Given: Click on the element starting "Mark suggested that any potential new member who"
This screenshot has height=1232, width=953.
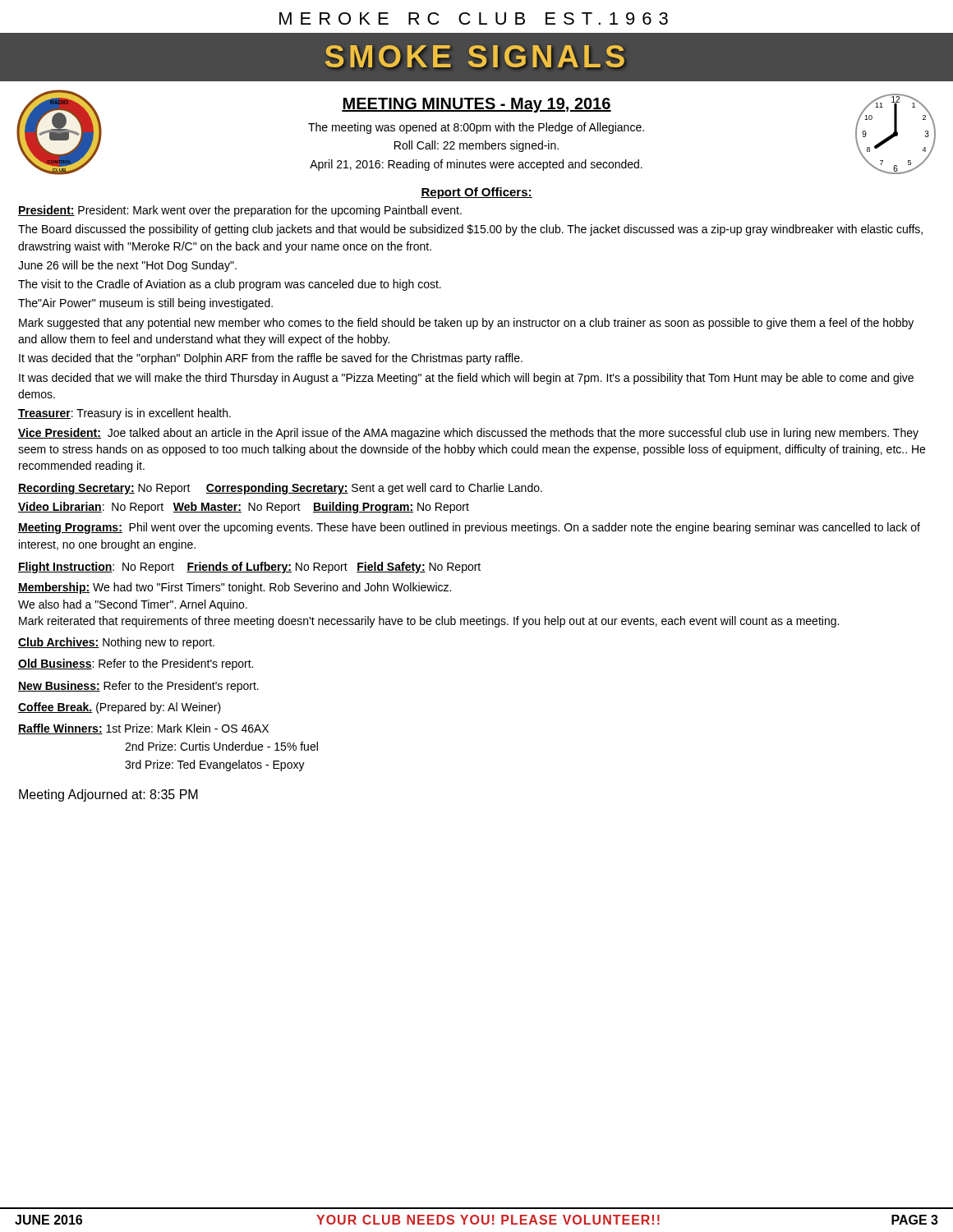Looking at the screenshot, I should pyautogui.click(x=466, y=331).
